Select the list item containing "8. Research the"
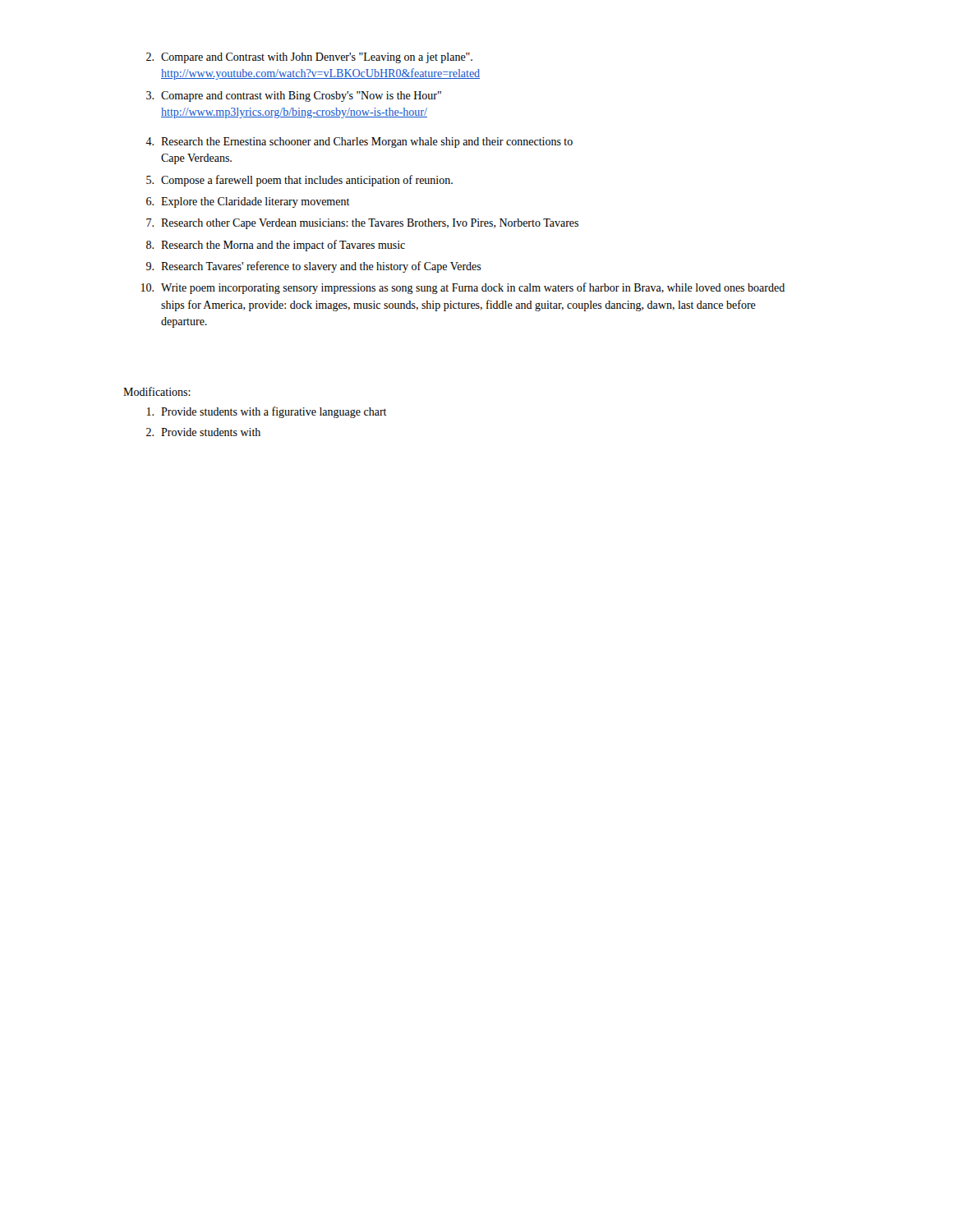The width and height of the screenshot is (953, 1232). [x=276, y=246]
